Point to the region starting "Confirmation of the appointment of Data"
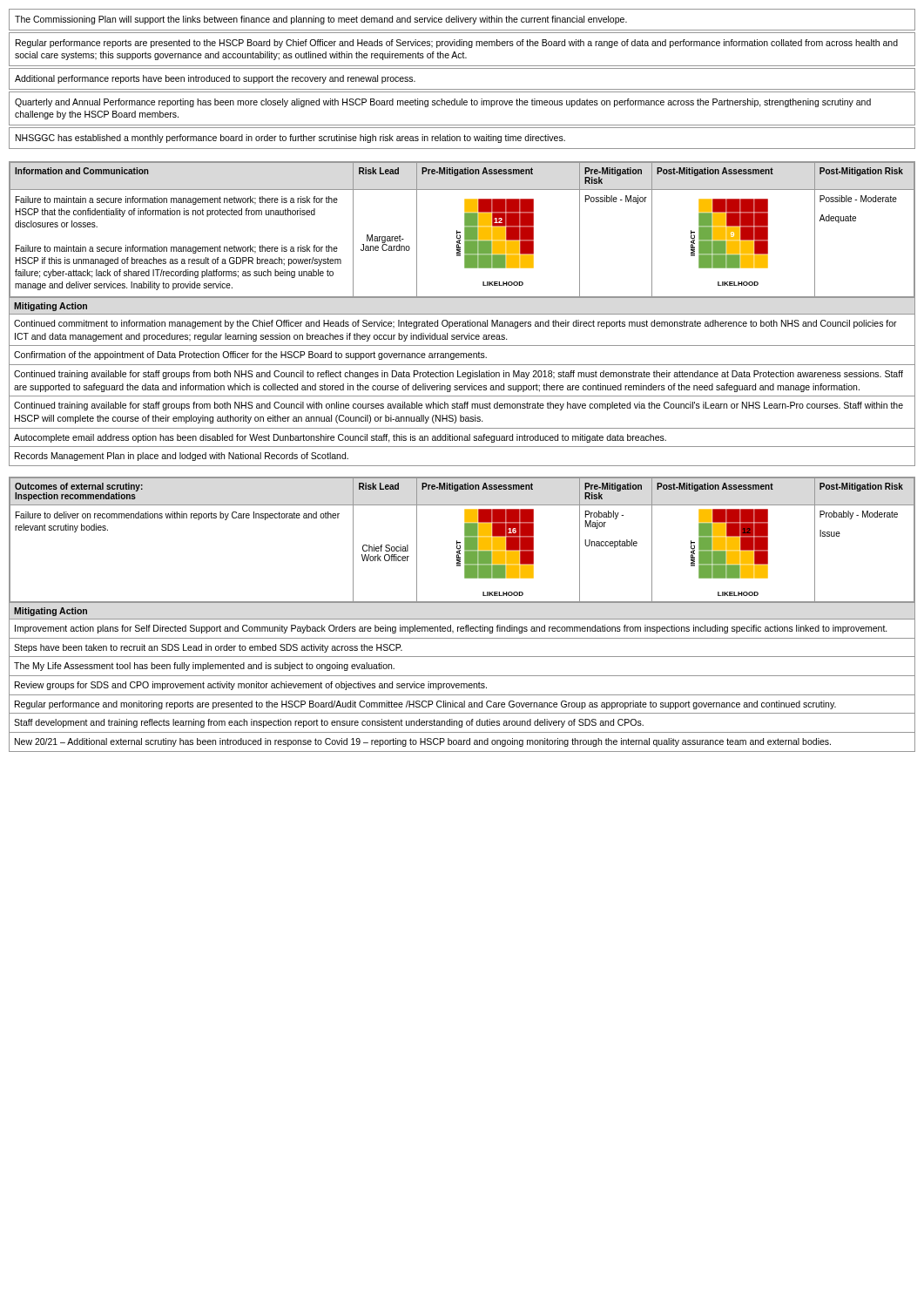Viewport: 924px width, 1307px height. click(x=251, y=355)
